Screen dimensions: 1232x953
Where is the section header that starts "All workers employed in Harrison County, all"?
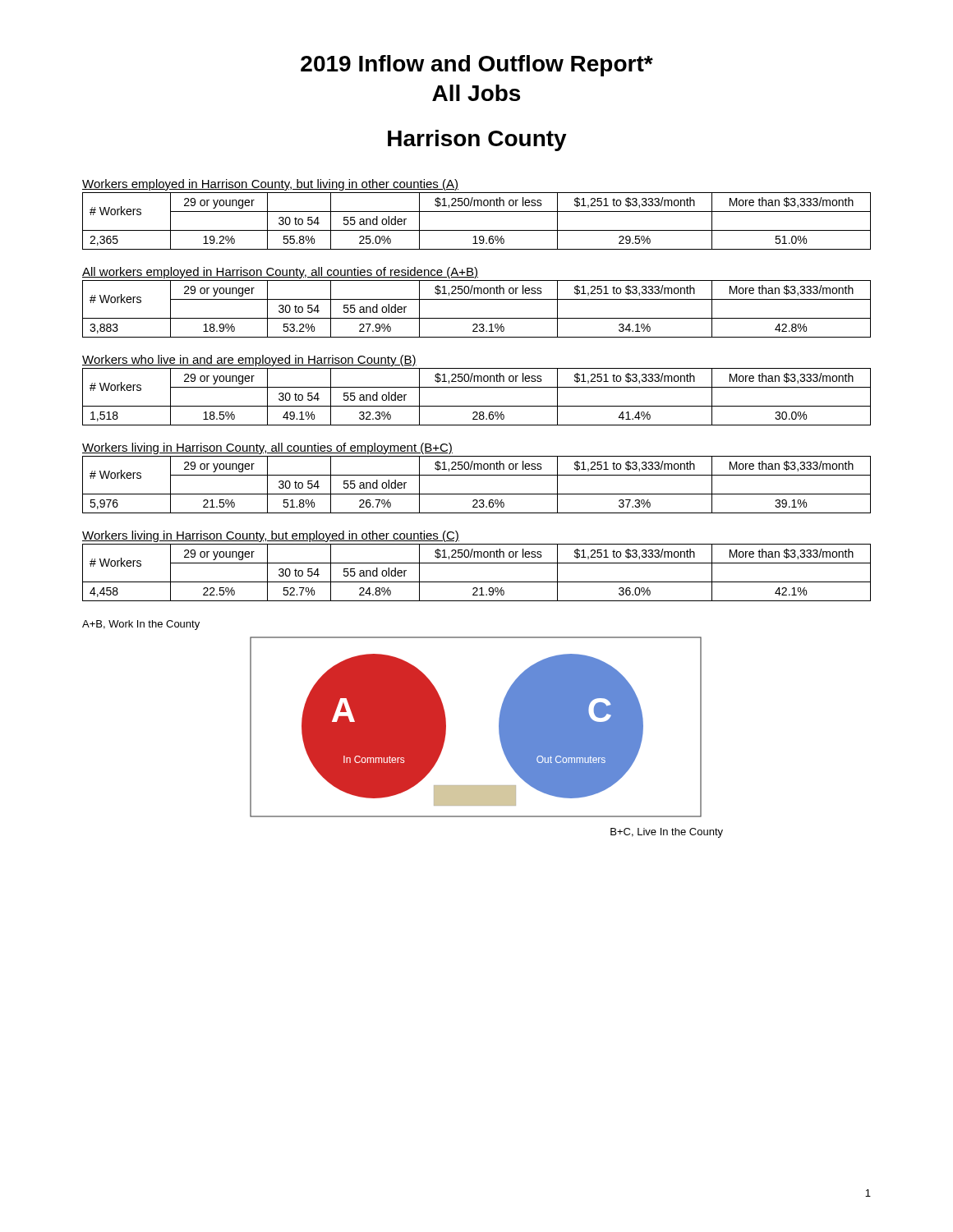click(280, 271)
